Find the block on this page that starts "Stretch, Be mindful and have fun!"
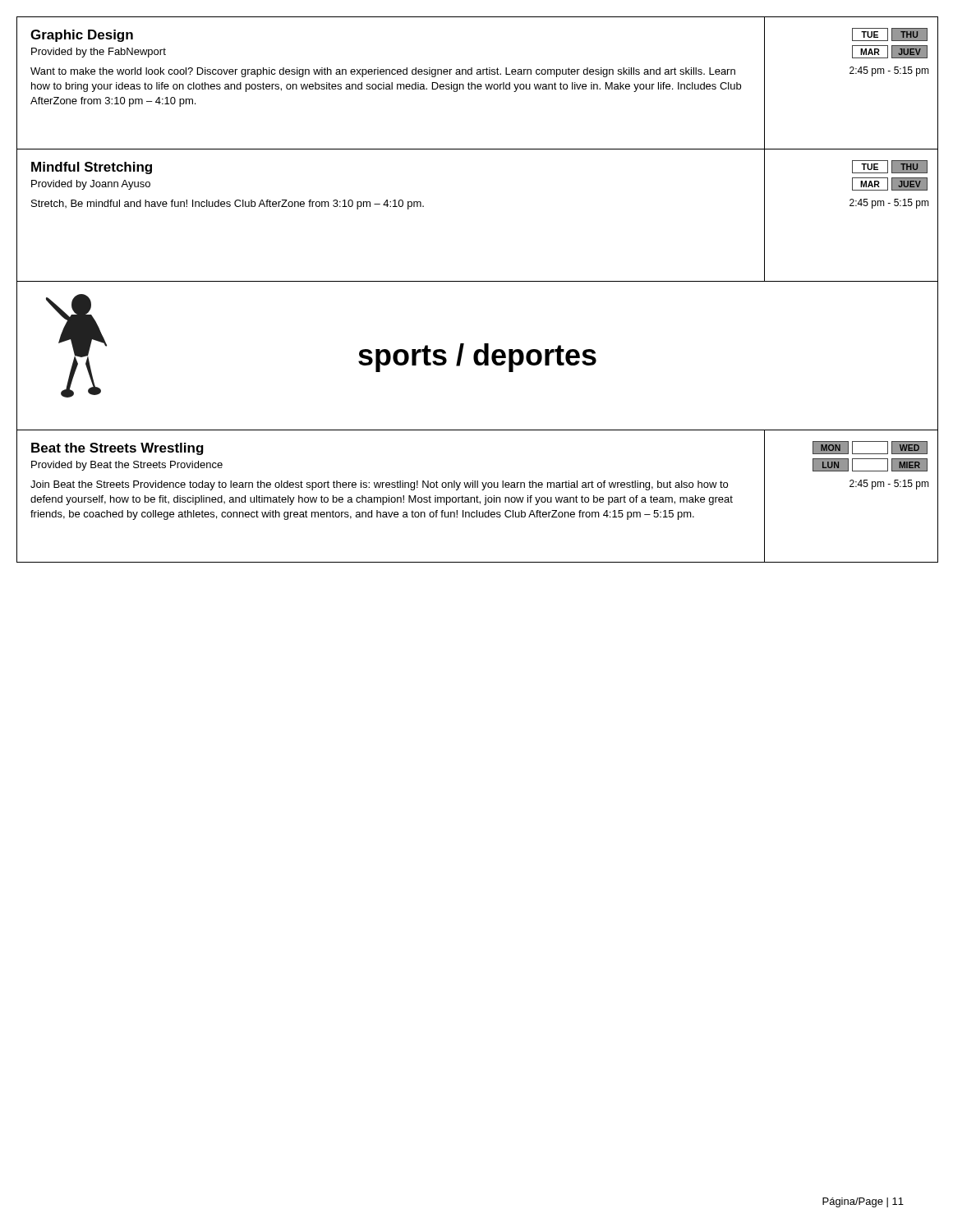 (227, 203)
